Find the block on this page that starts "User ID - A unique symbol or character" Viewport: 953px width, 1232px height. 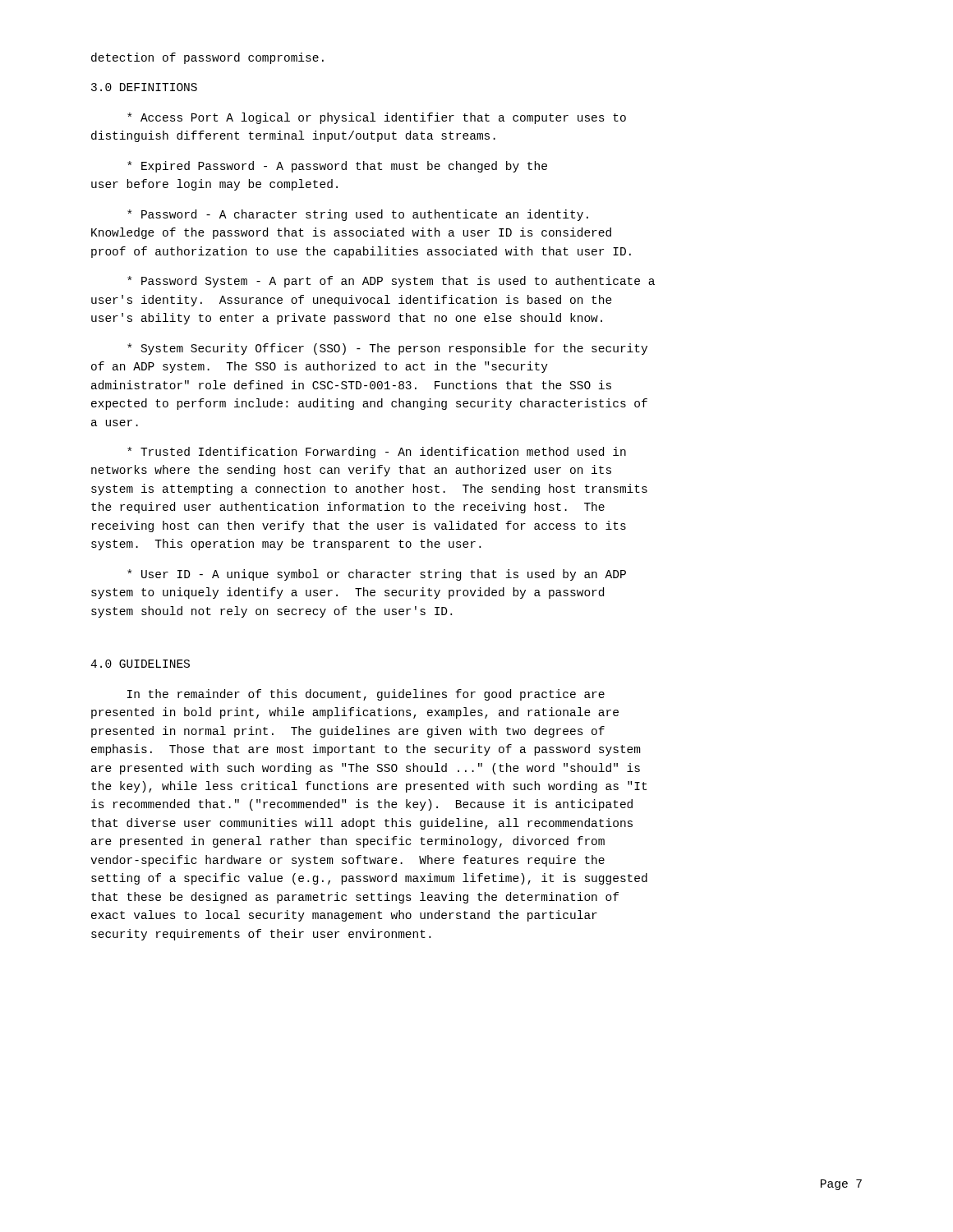[358, 593]
